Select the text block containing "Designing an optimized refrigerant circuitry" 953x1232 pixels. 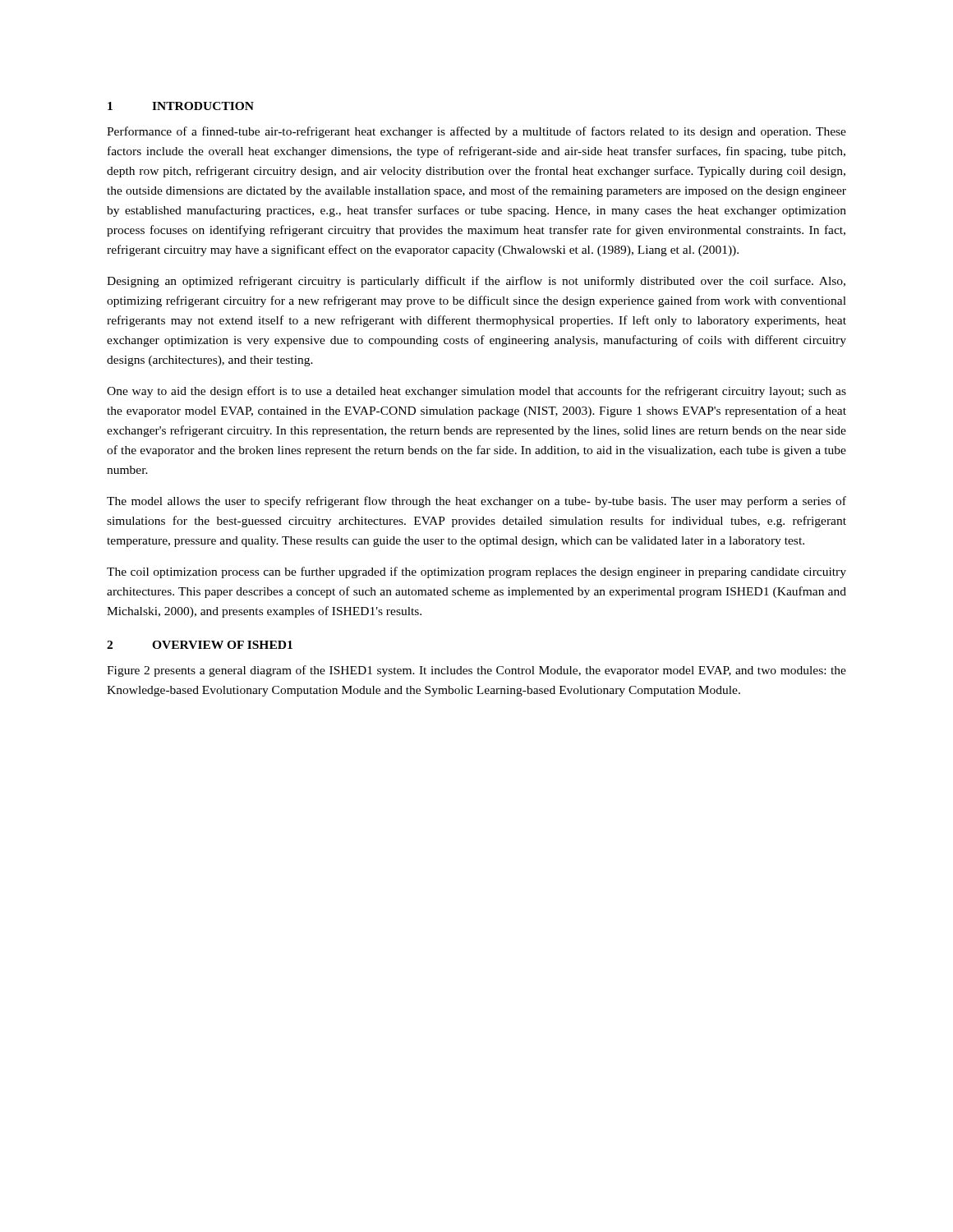pos(476,320)
